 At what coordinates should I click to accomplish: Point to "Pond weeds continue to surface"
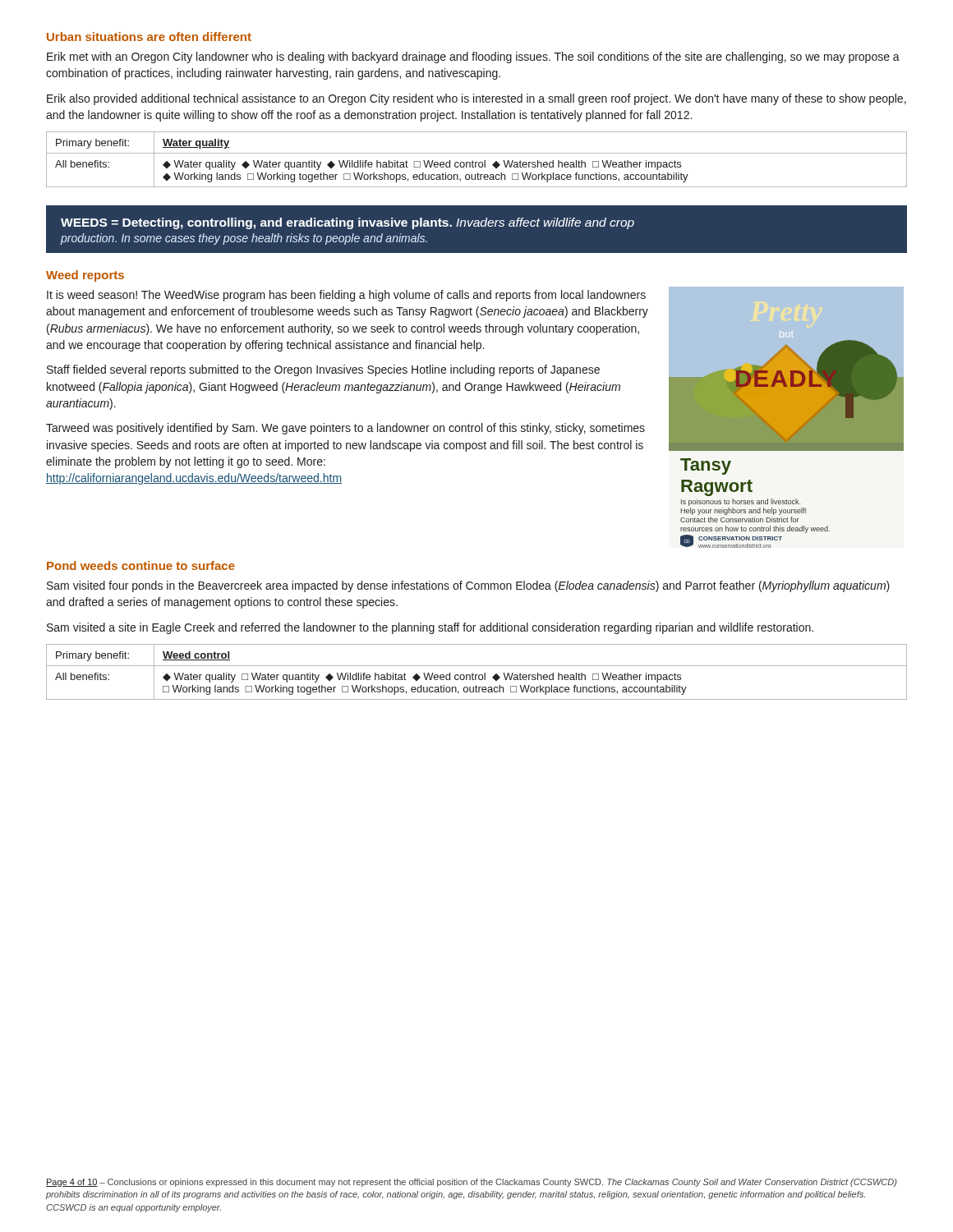[141, 566]
